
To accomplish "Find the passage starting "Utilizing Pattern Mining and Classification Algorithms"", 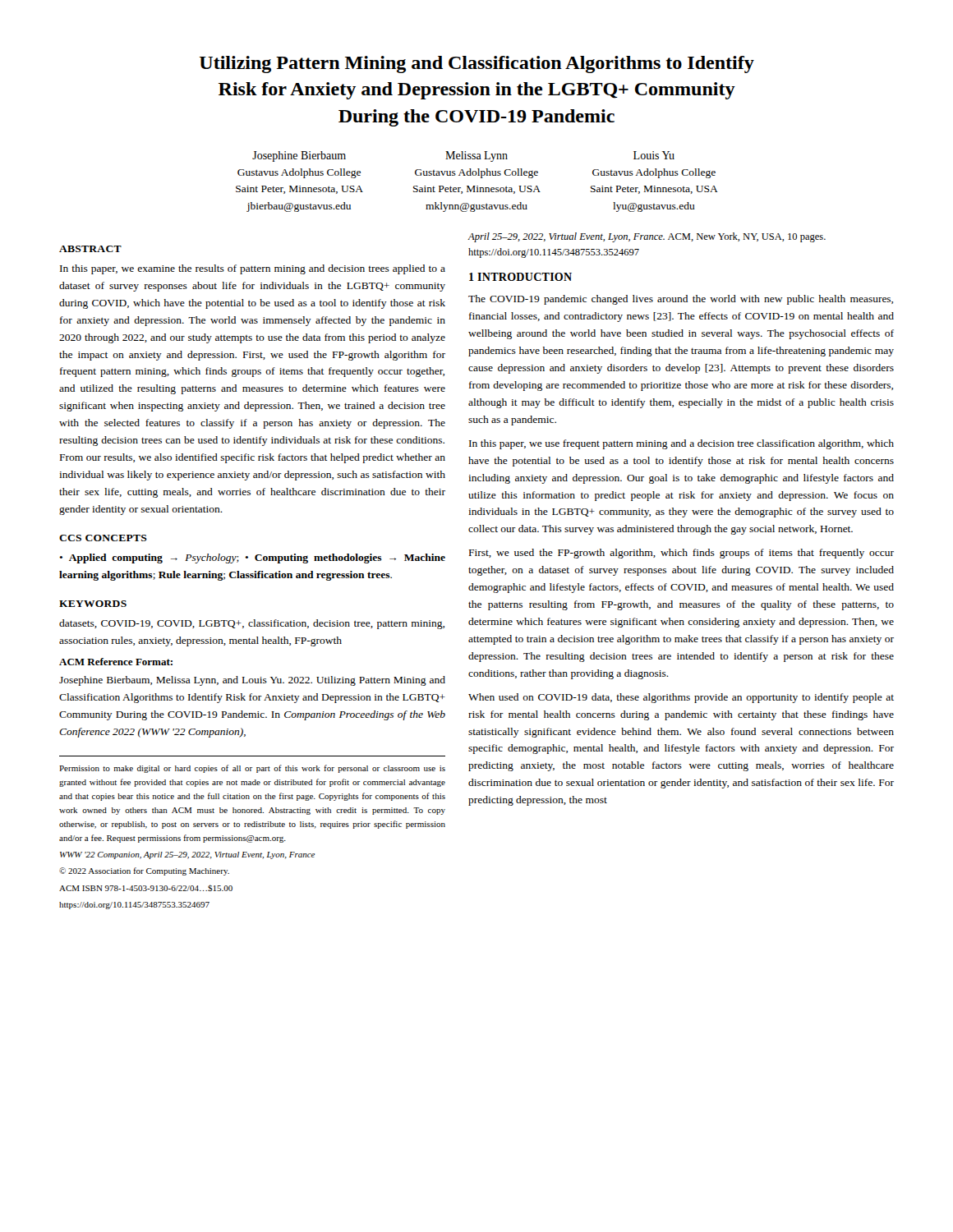I will tap(476, 89).
